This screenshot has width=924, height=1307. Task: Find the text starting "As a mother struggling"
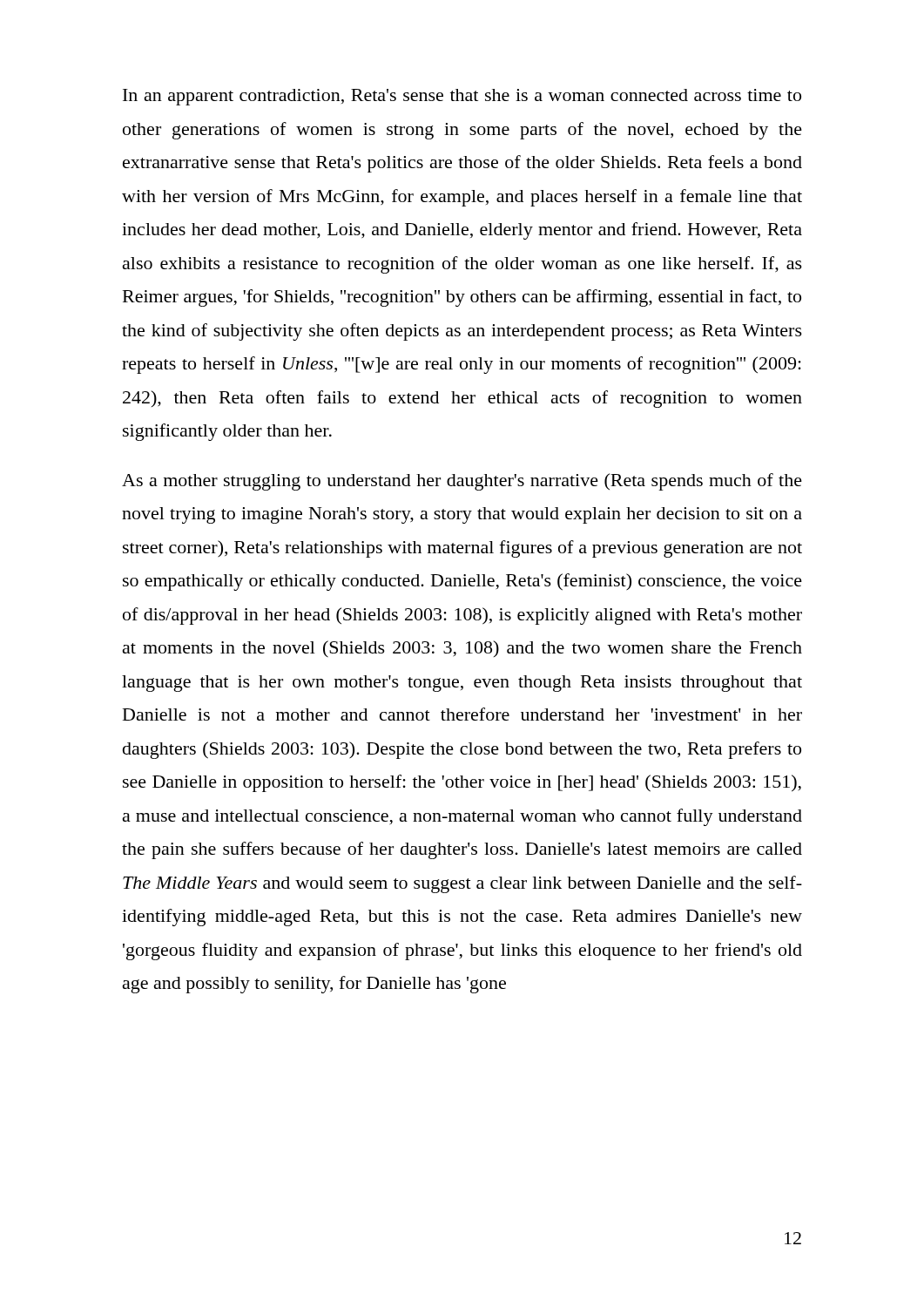tap(462, 731)
